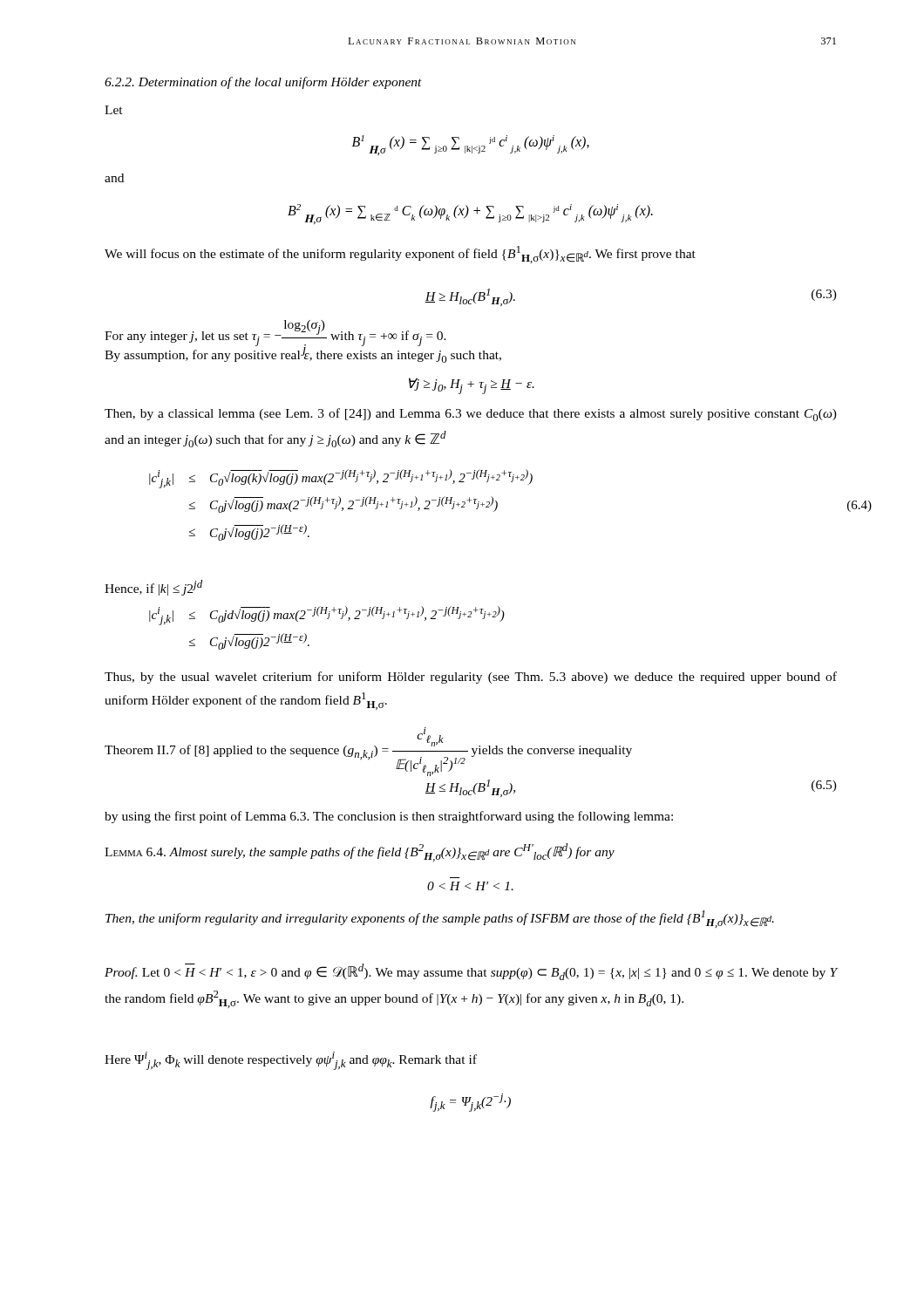Select the passage starting "Proof. Let 0 0"
924x1308 pixels.
click(471, 985)
